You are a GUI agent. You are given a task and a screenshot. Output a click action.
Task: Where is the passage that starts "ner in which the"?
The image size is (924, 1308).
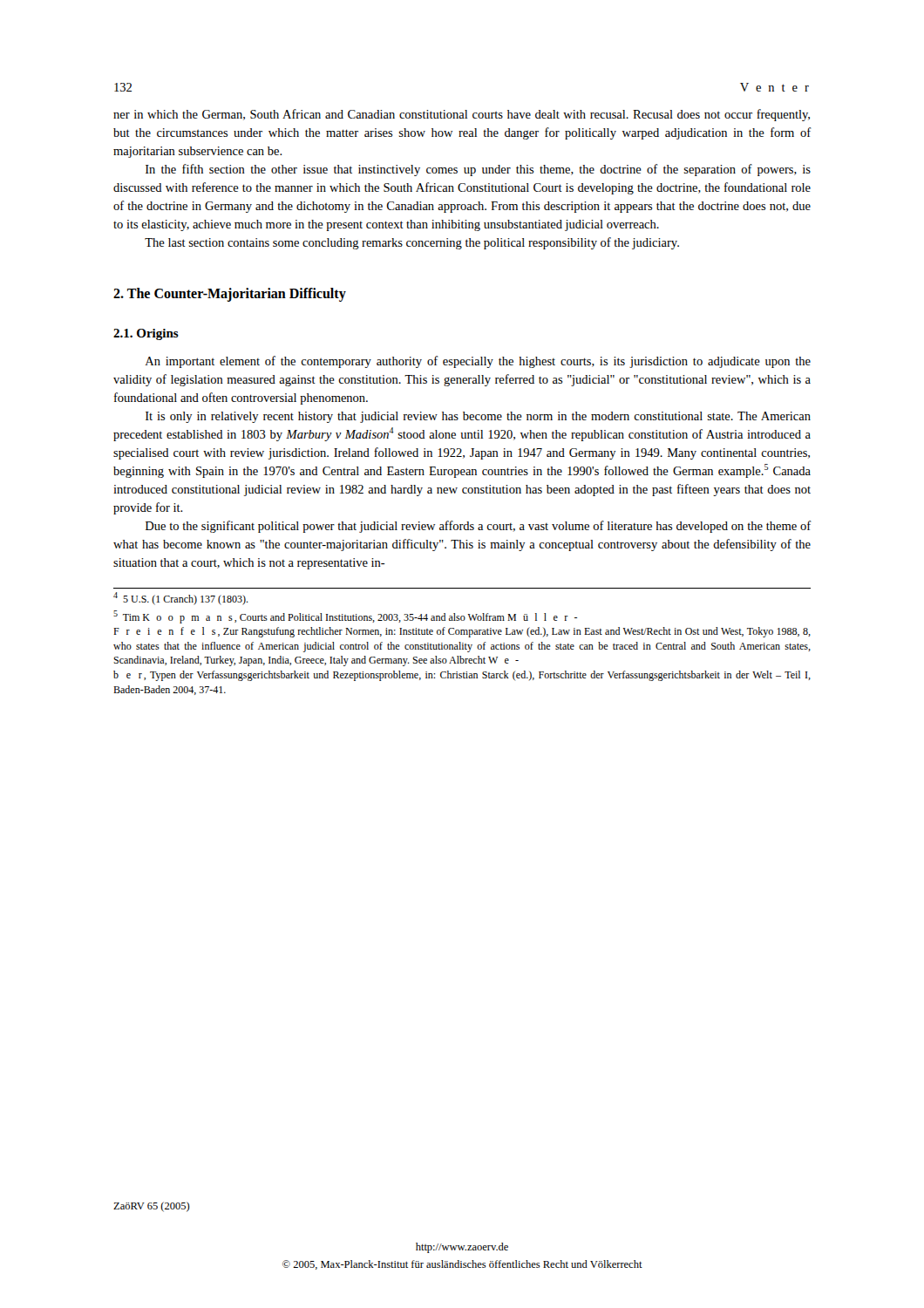[x=462, y=133]
